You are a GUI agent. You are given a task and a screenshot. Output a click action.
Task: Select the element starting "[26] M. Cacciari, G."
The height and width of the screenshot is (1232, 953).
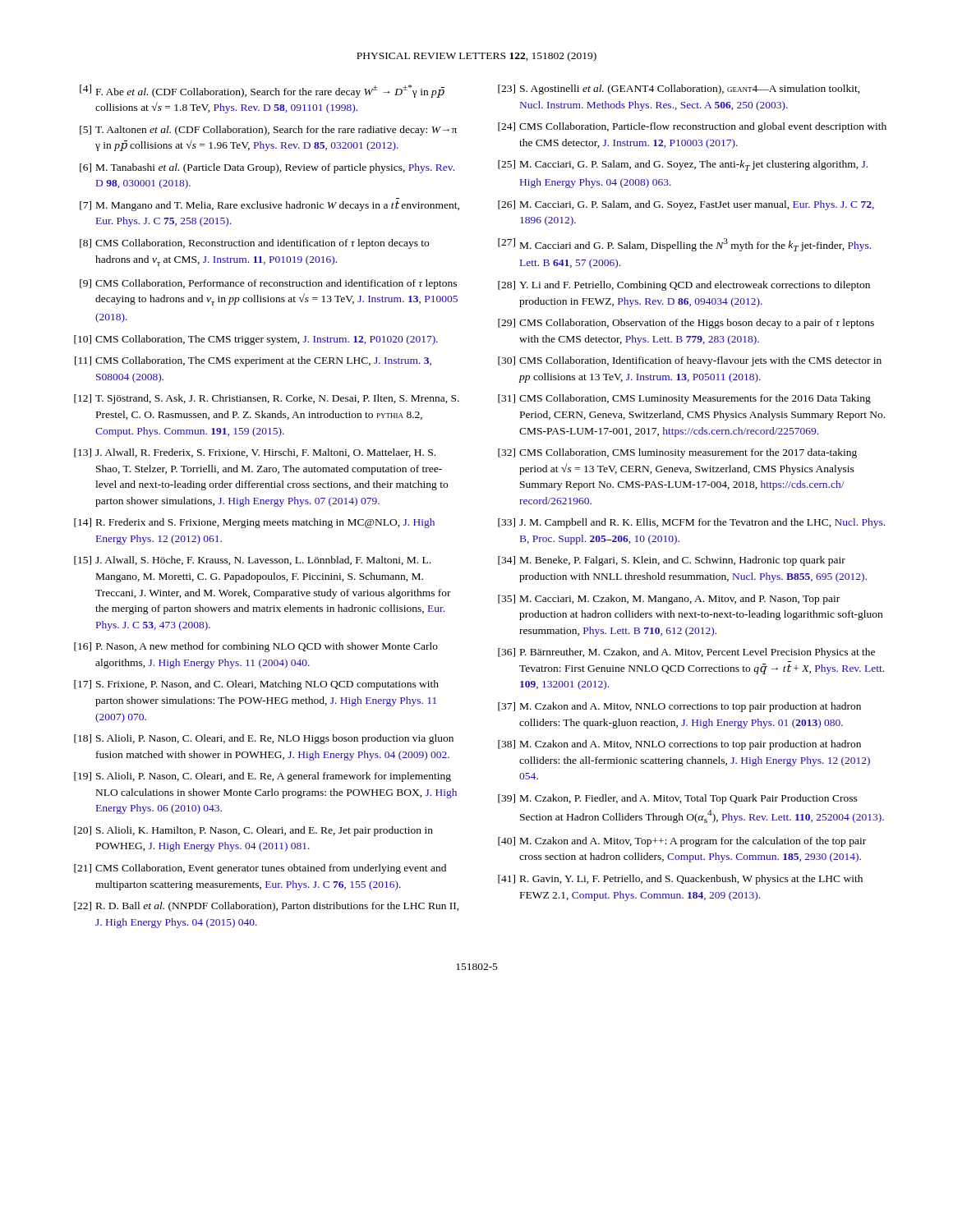[688, 212]
